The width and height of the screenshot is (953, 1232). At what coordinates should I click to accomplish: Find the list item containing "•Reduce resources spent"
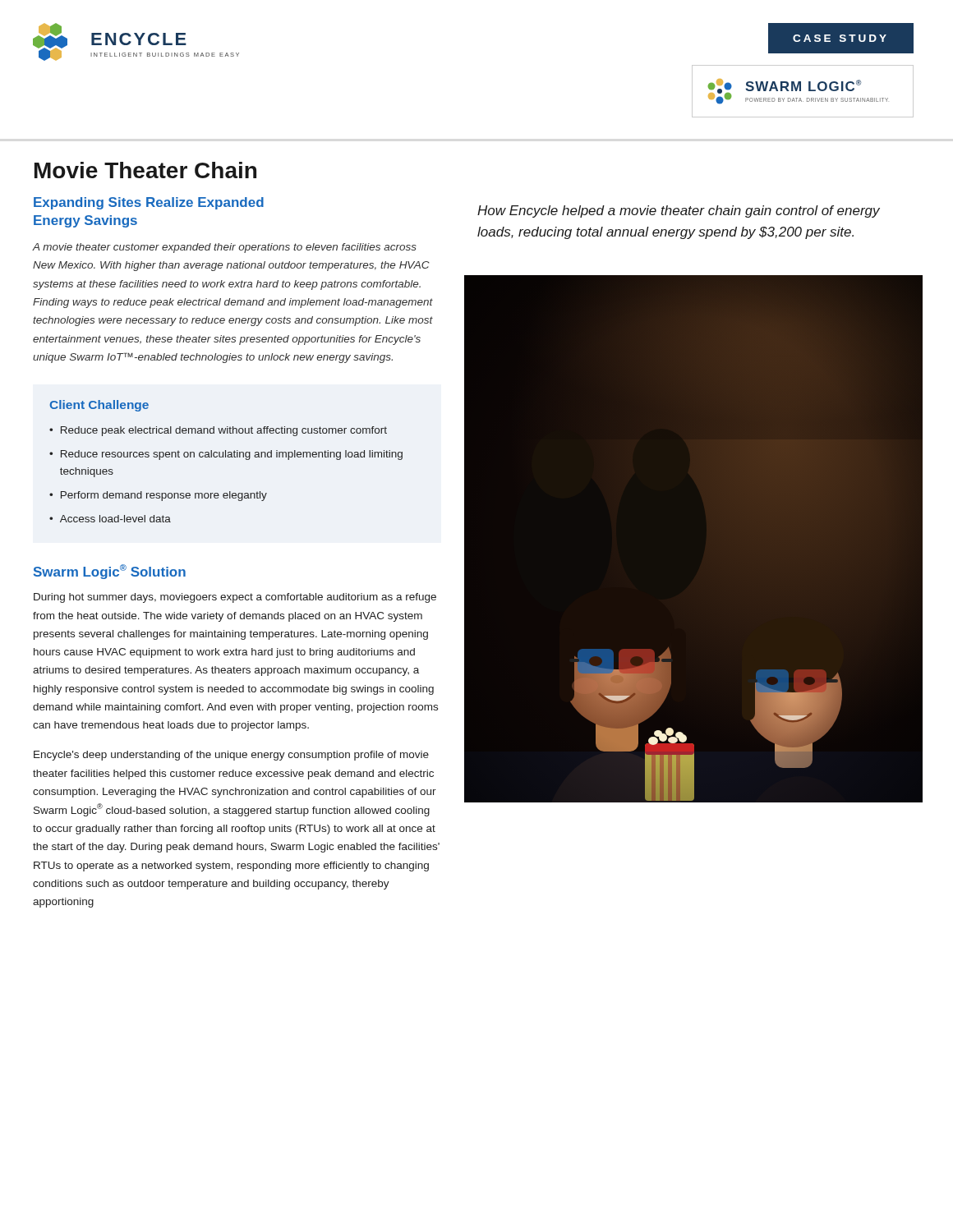click(x=237, y=463)
